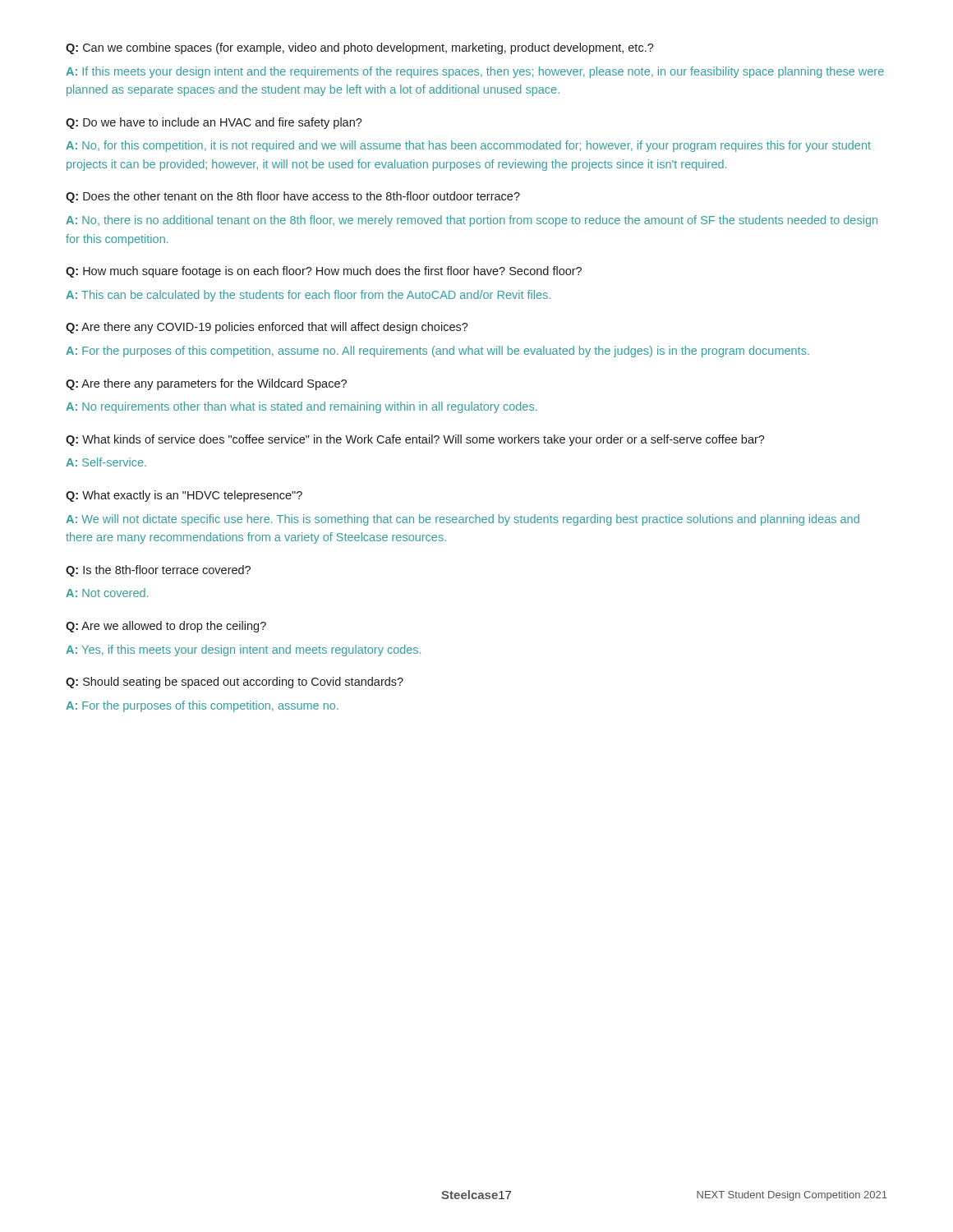Select the list item that reads "A: No requirements other than"

[302, 407]
